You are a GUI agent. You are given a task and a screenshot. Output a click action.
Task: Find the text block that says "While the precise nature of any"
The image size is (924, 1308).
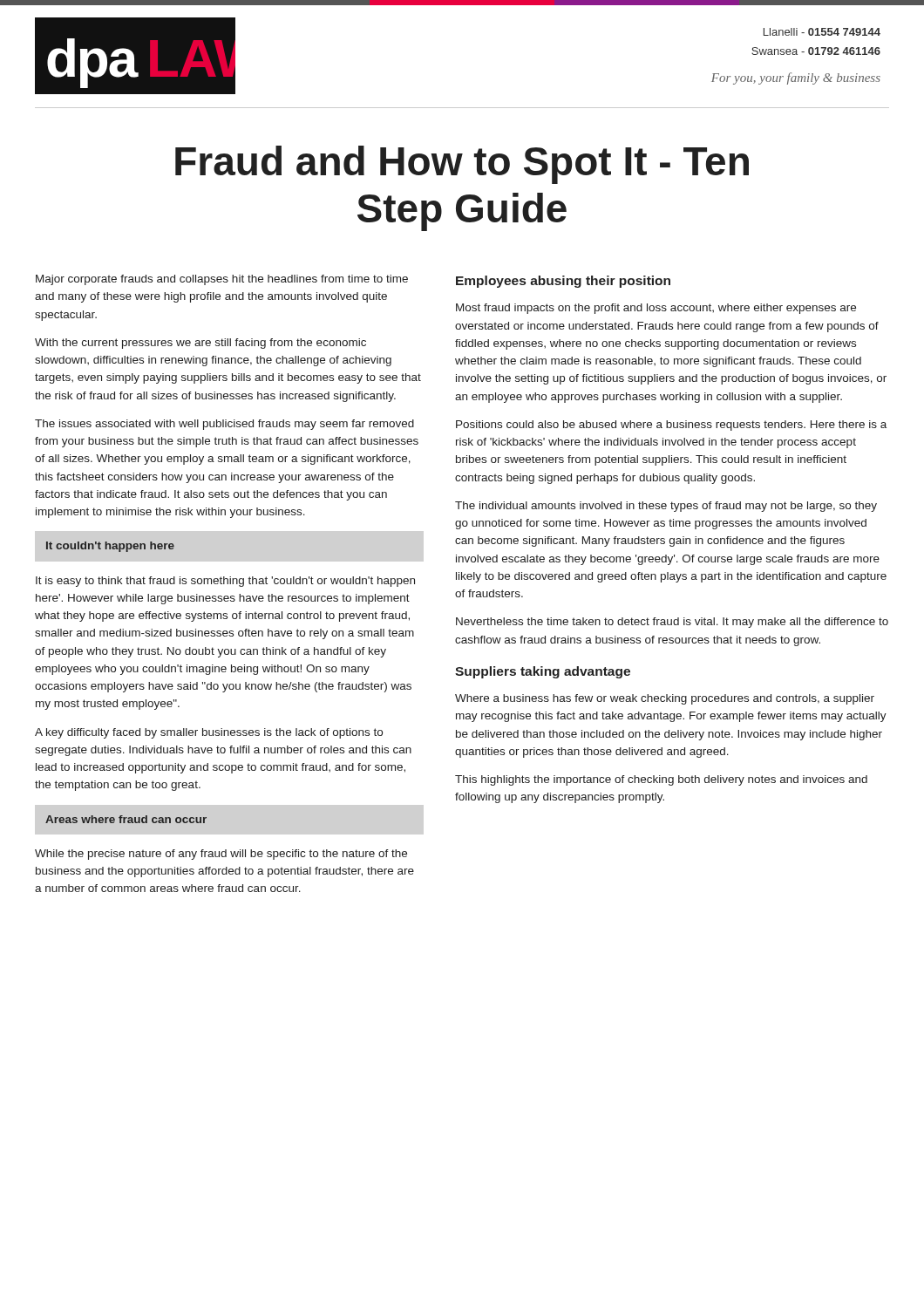(229, 871)
